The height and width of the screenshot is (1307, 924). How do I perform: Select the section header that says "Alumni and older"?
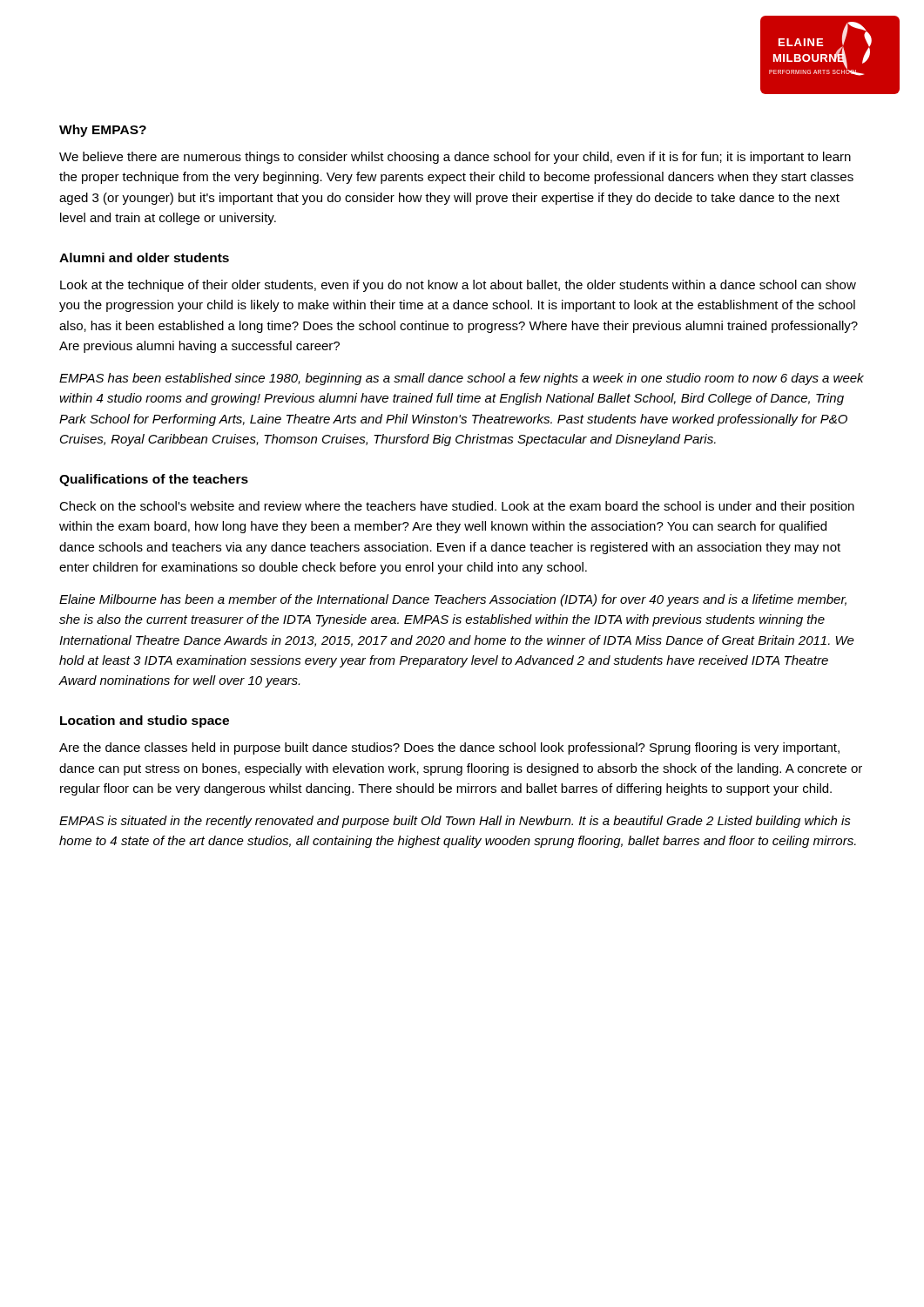coord(144,257)
